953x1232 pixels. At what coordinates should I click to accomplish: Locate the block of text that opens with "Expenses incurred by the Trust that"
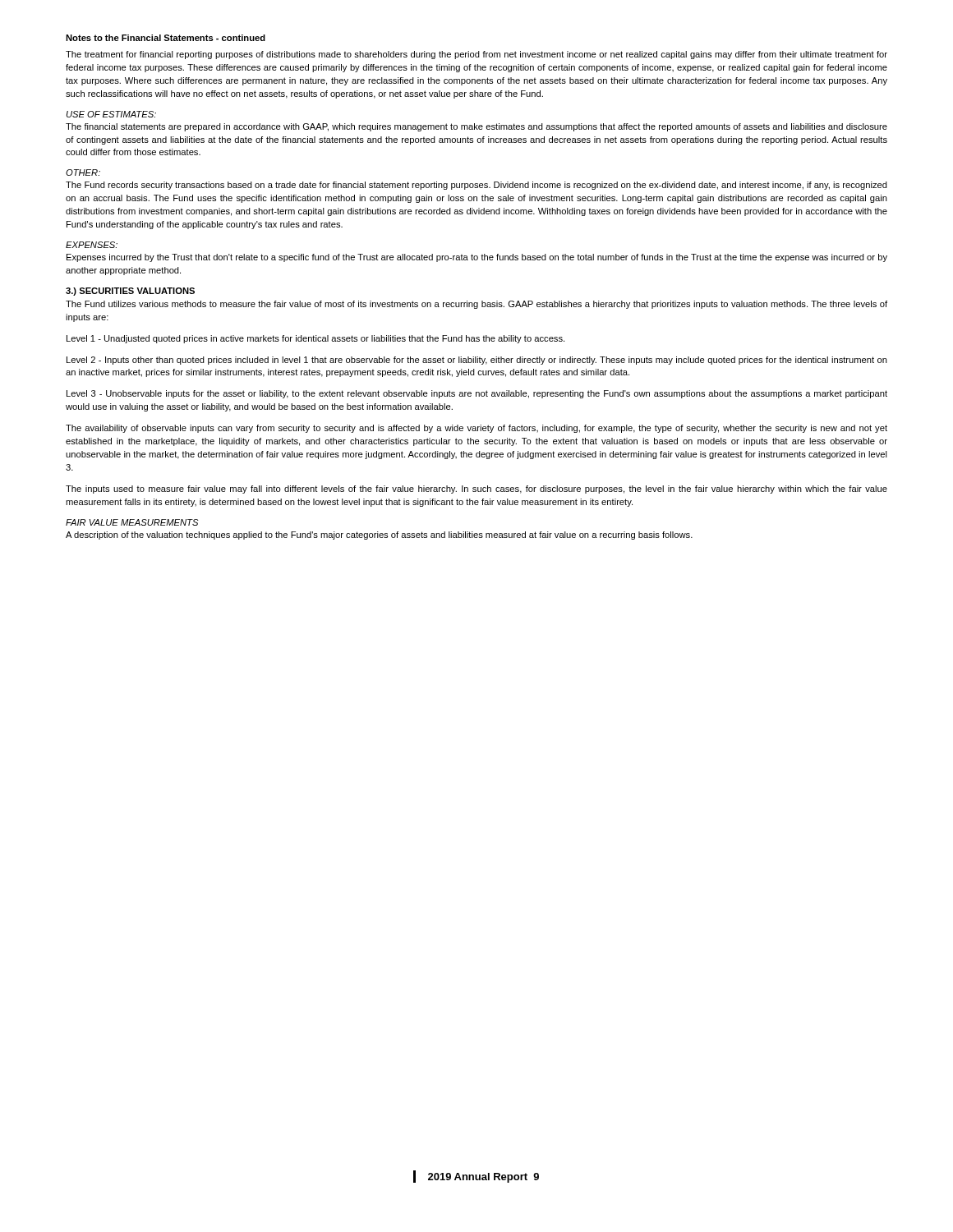click(476, 264)
